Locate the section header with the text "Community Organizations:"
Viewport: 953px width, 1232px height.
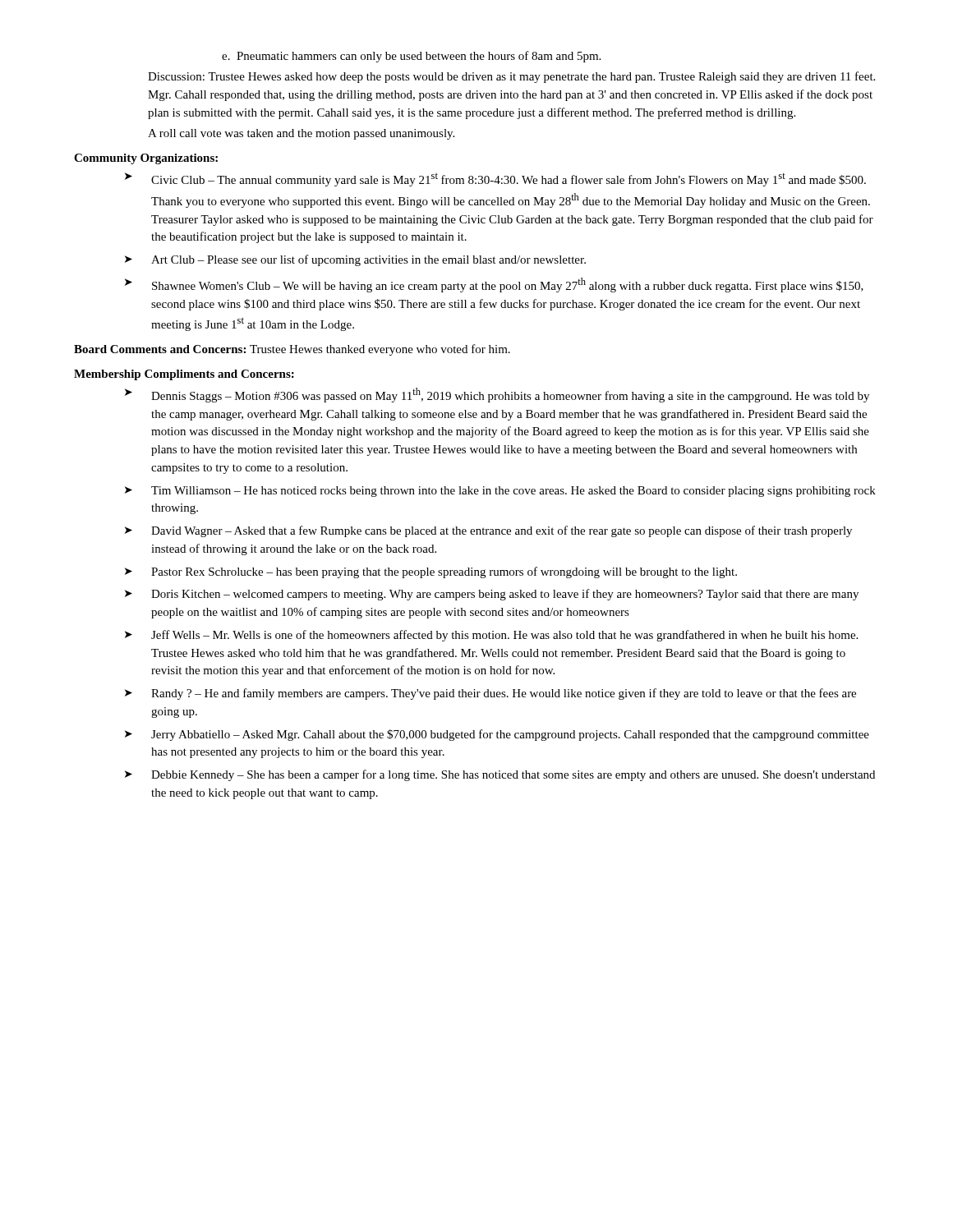coord(146,158)
